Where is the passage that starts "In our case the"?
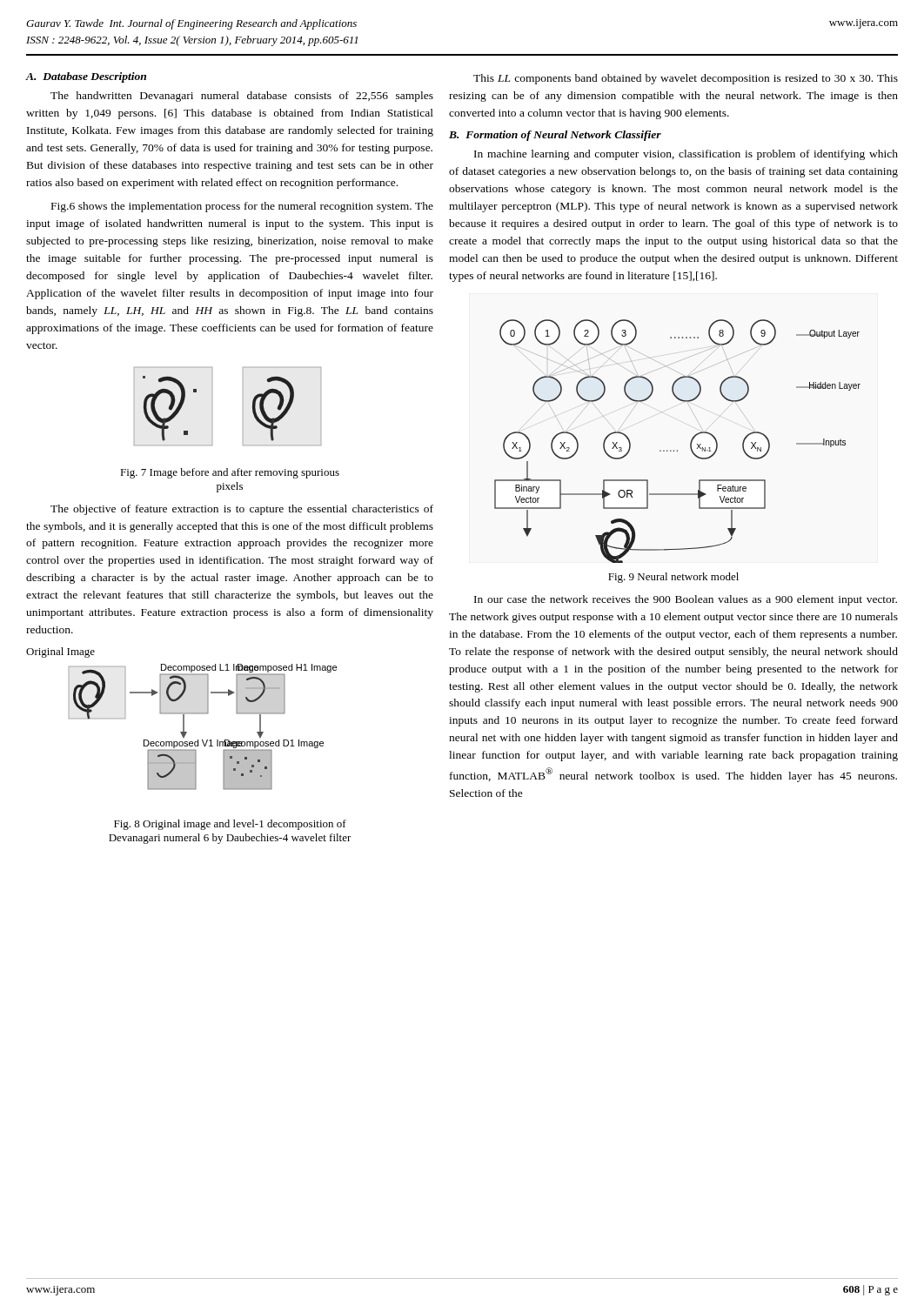This screenshot has width=924, height=1305. click(x=673, y=696)
